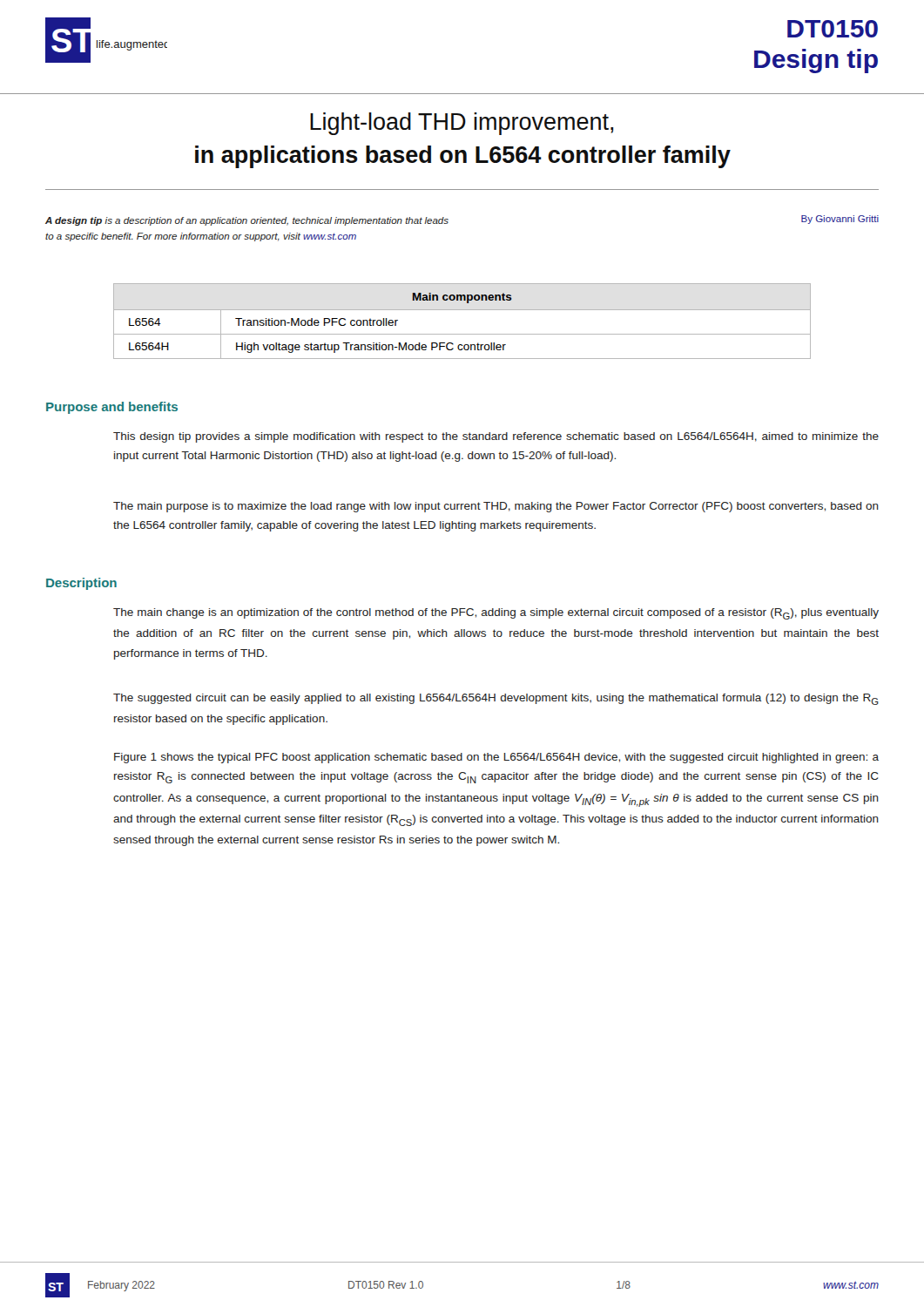This screenshot has width=924, height=1307.
Task: Find the title
Action: (x=462, y=122)
